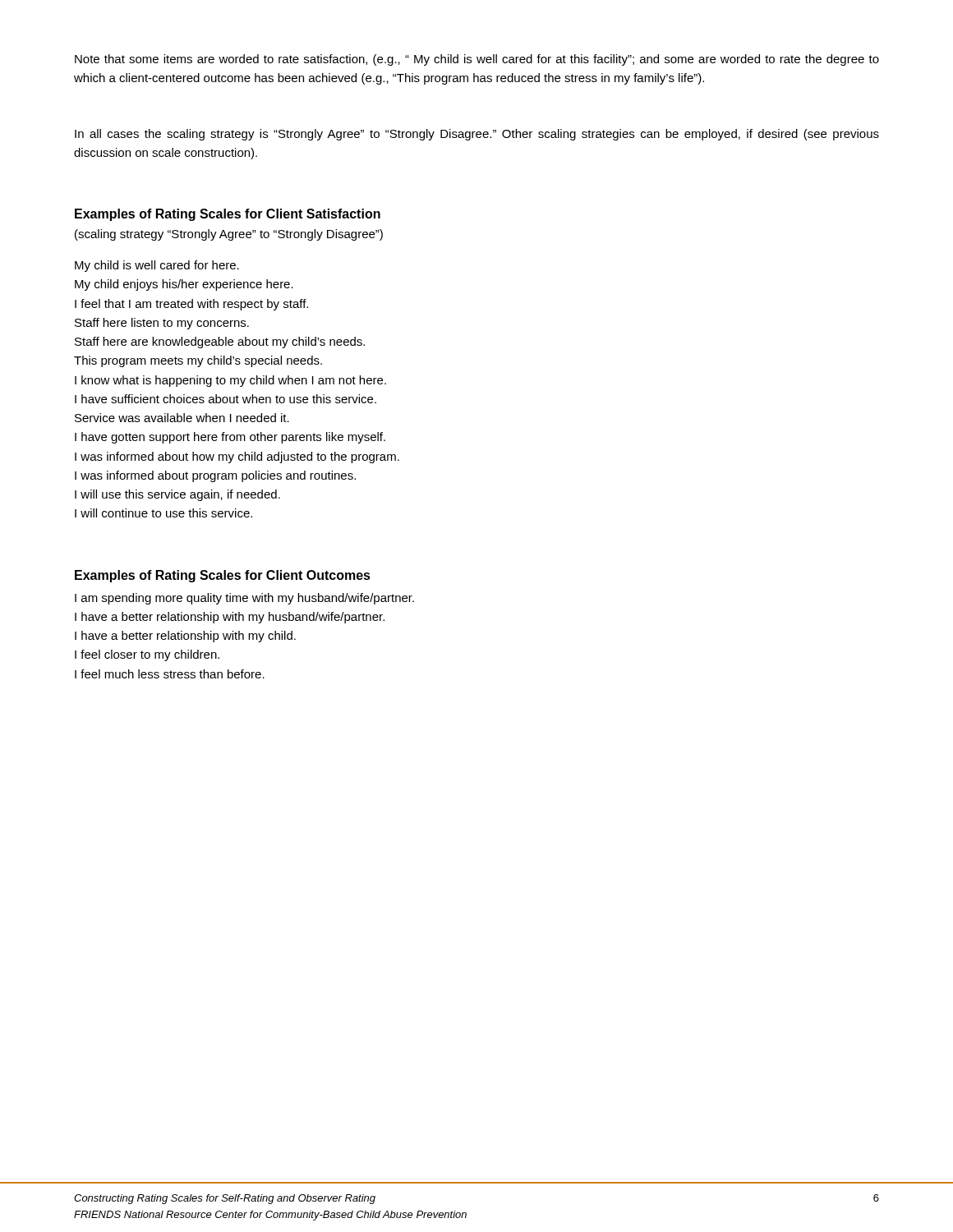Click on the list item with the text "Staff here listen to my concerns."

162,322
